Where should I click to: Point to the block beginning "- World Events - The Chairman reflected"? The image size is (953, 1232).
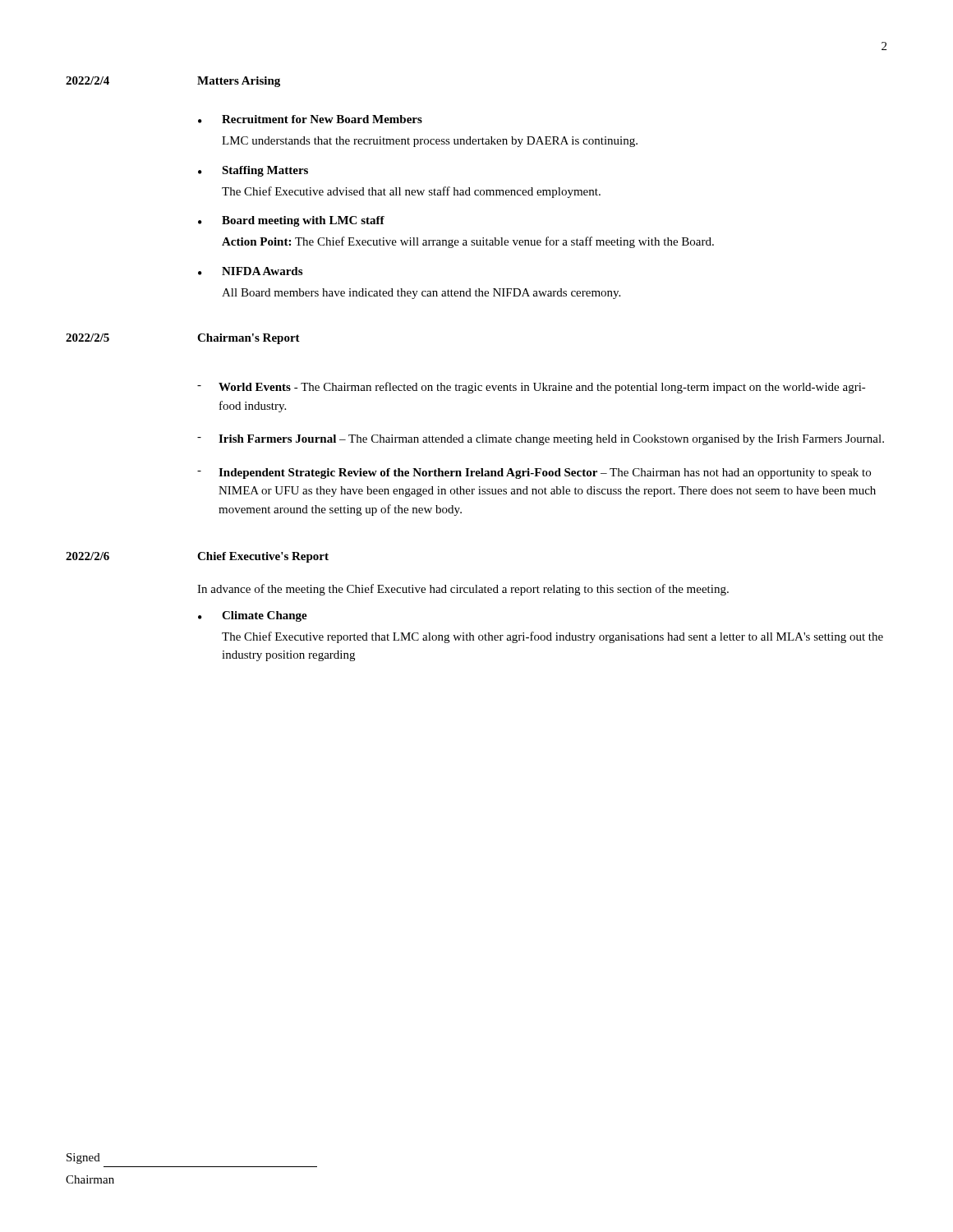(x=542, y=396)
